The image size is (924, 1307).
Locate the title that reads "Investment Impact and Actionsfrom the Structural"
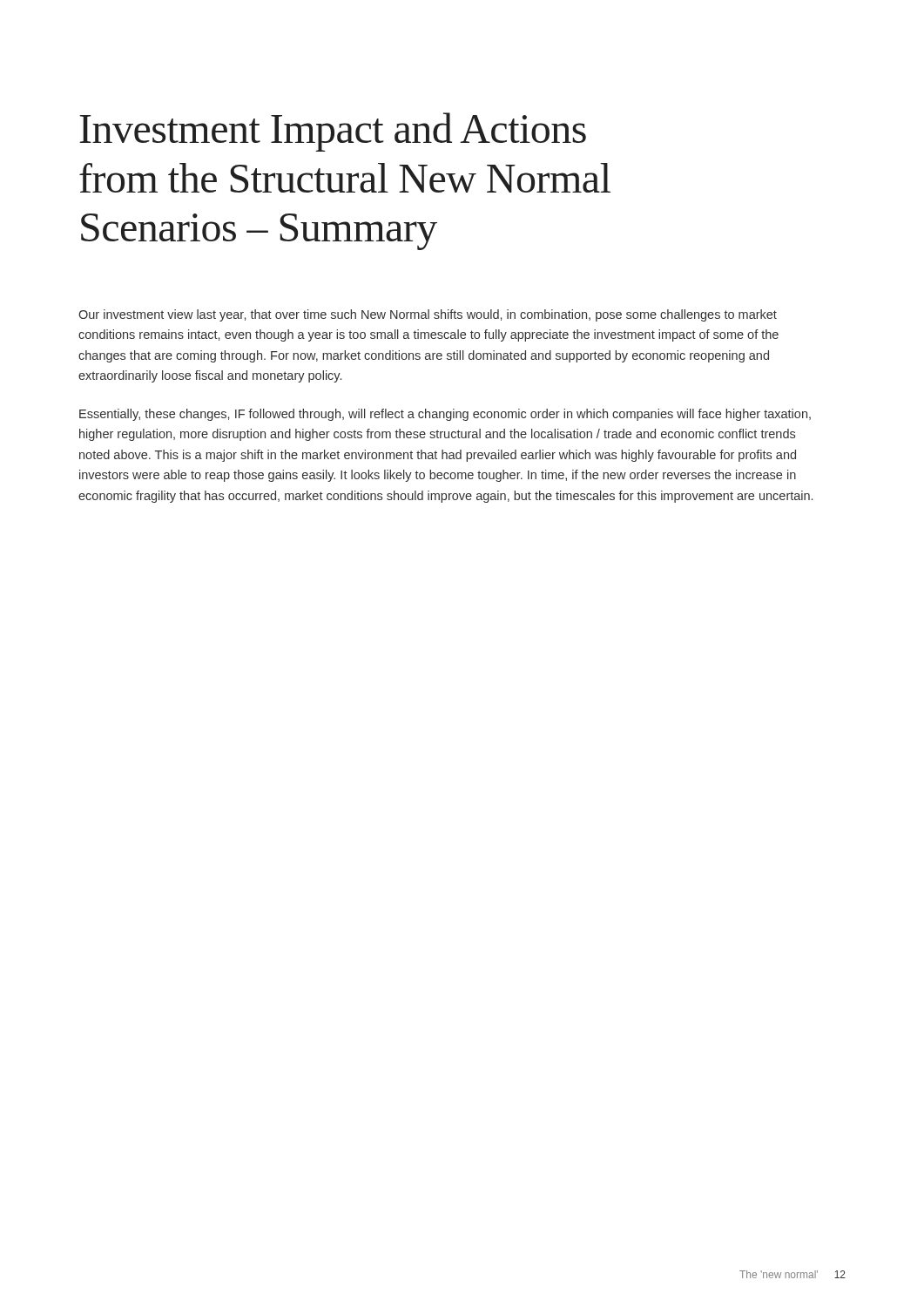462,179
